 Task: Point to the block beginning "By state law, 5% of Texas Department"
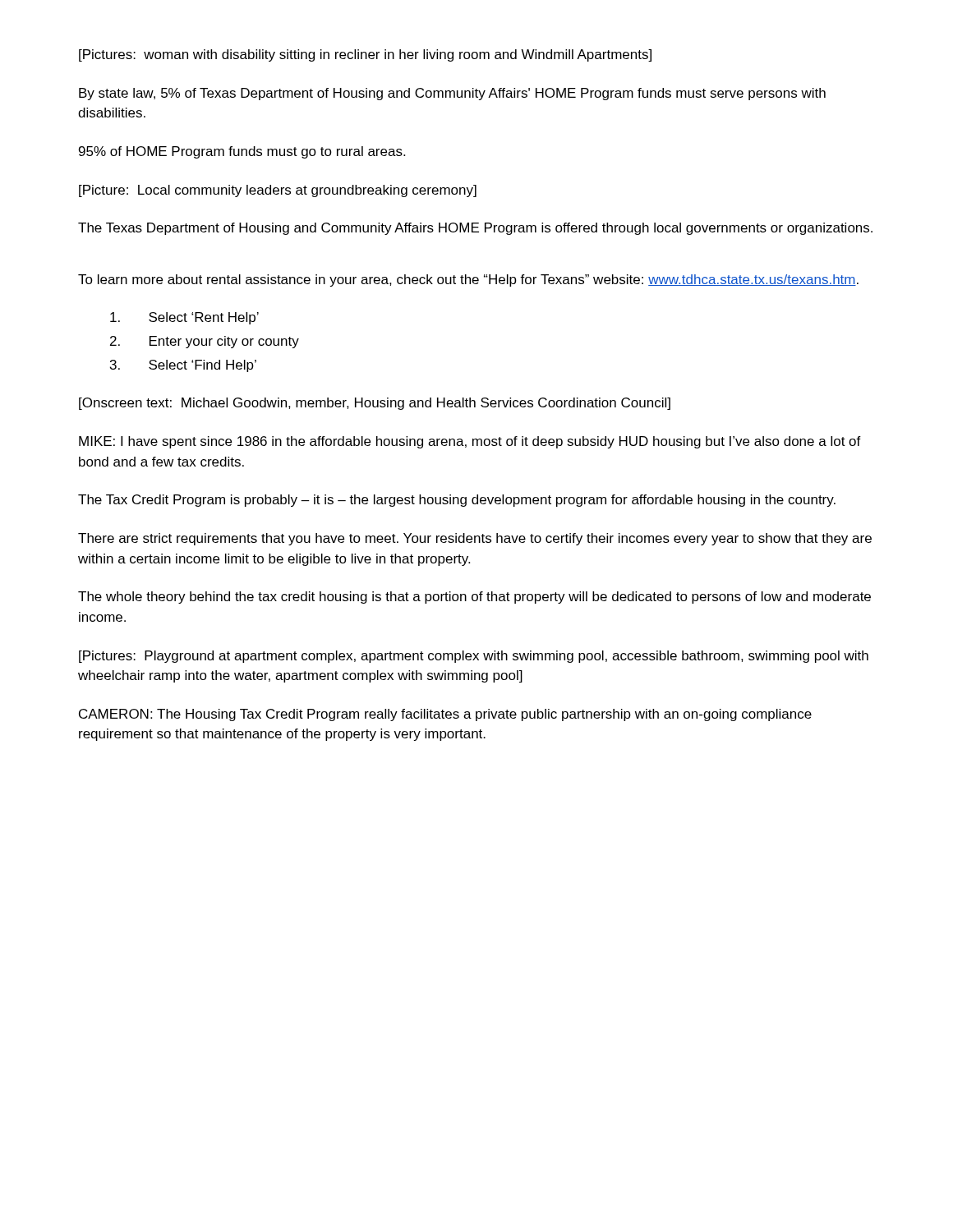[452, 103]
